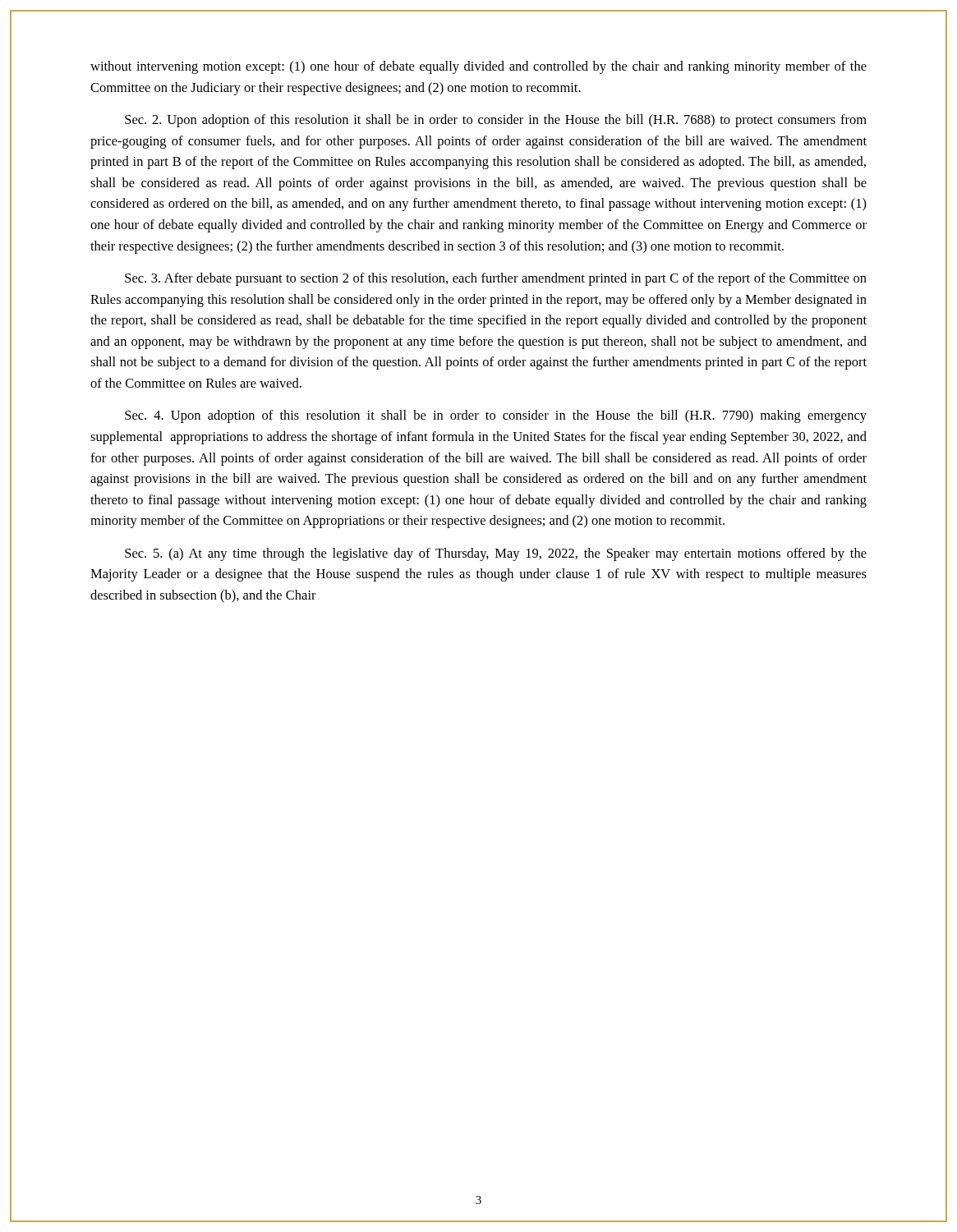This screenshot has width=957, height=1232.
Task: Where is the passage that starts "without intervening motion except: (1)"?
Action: (x=478, y=77)
